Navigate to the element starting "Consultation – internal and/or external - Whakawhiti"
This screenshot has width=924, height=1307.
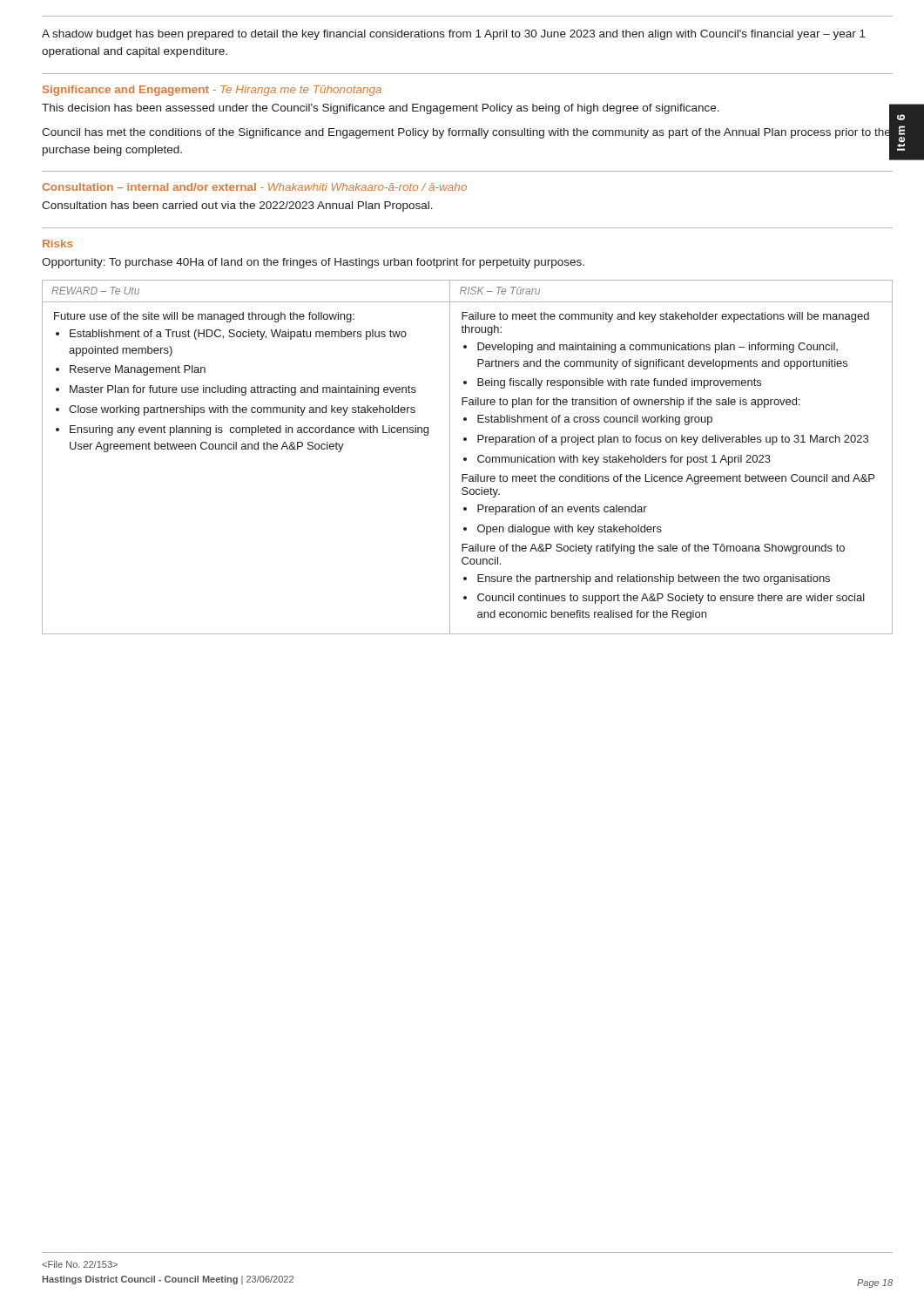[254, 187]
